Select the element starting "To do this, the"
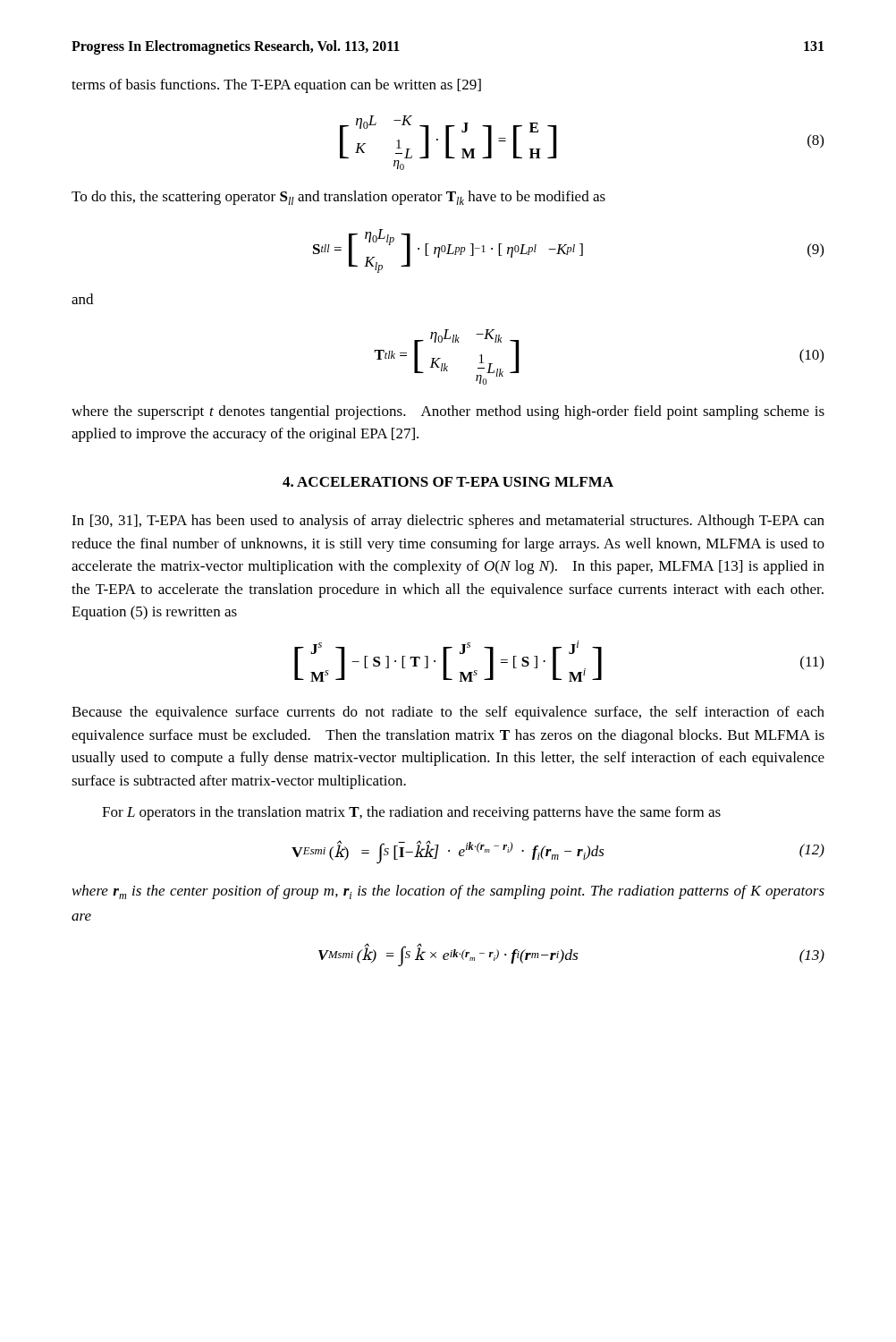Screen dimensions: 1342x896 pyautogui.click(x=448, y=197)
